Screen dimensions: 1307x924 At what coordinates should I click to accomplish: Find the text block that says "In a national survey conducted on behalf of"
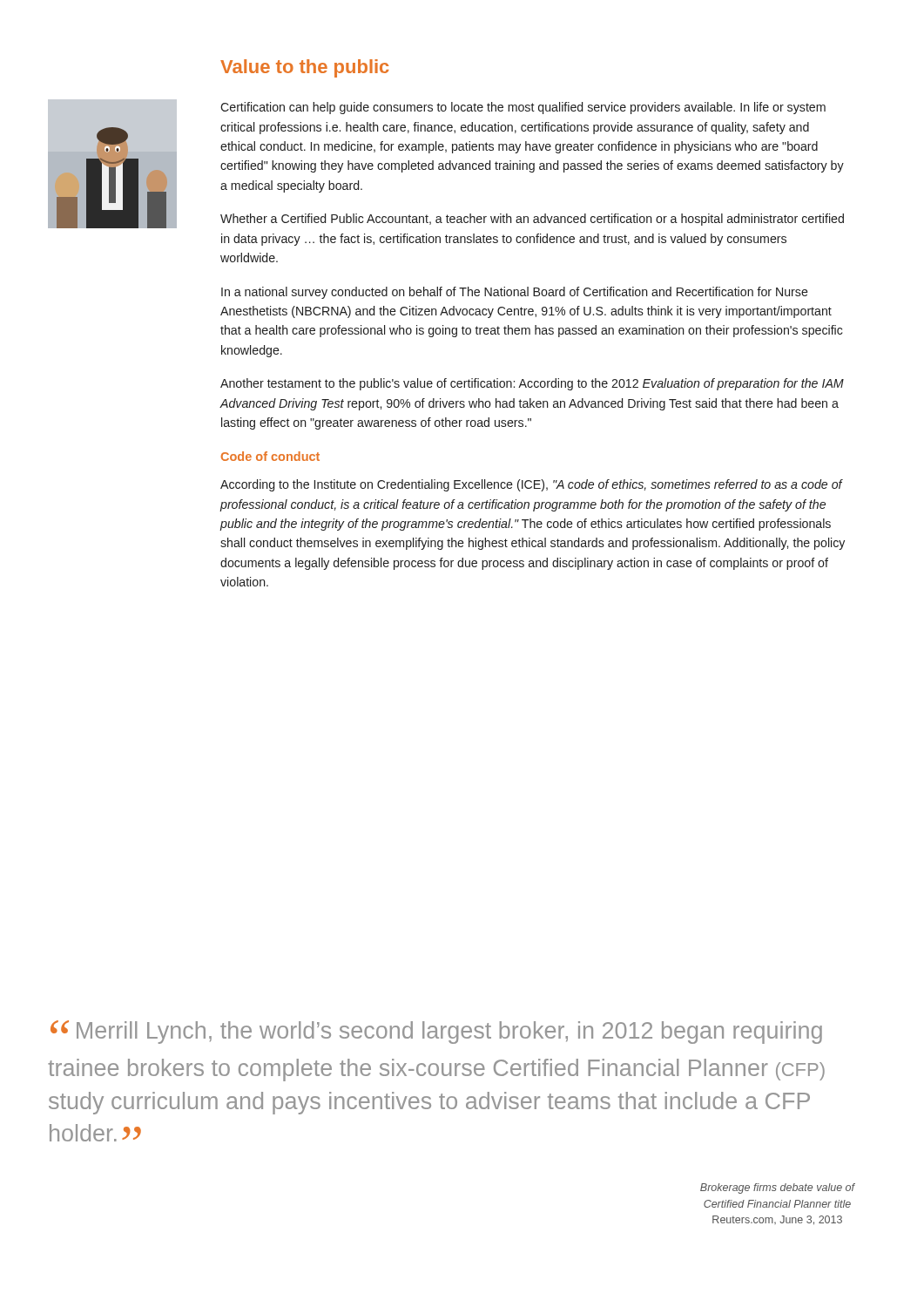532,321
